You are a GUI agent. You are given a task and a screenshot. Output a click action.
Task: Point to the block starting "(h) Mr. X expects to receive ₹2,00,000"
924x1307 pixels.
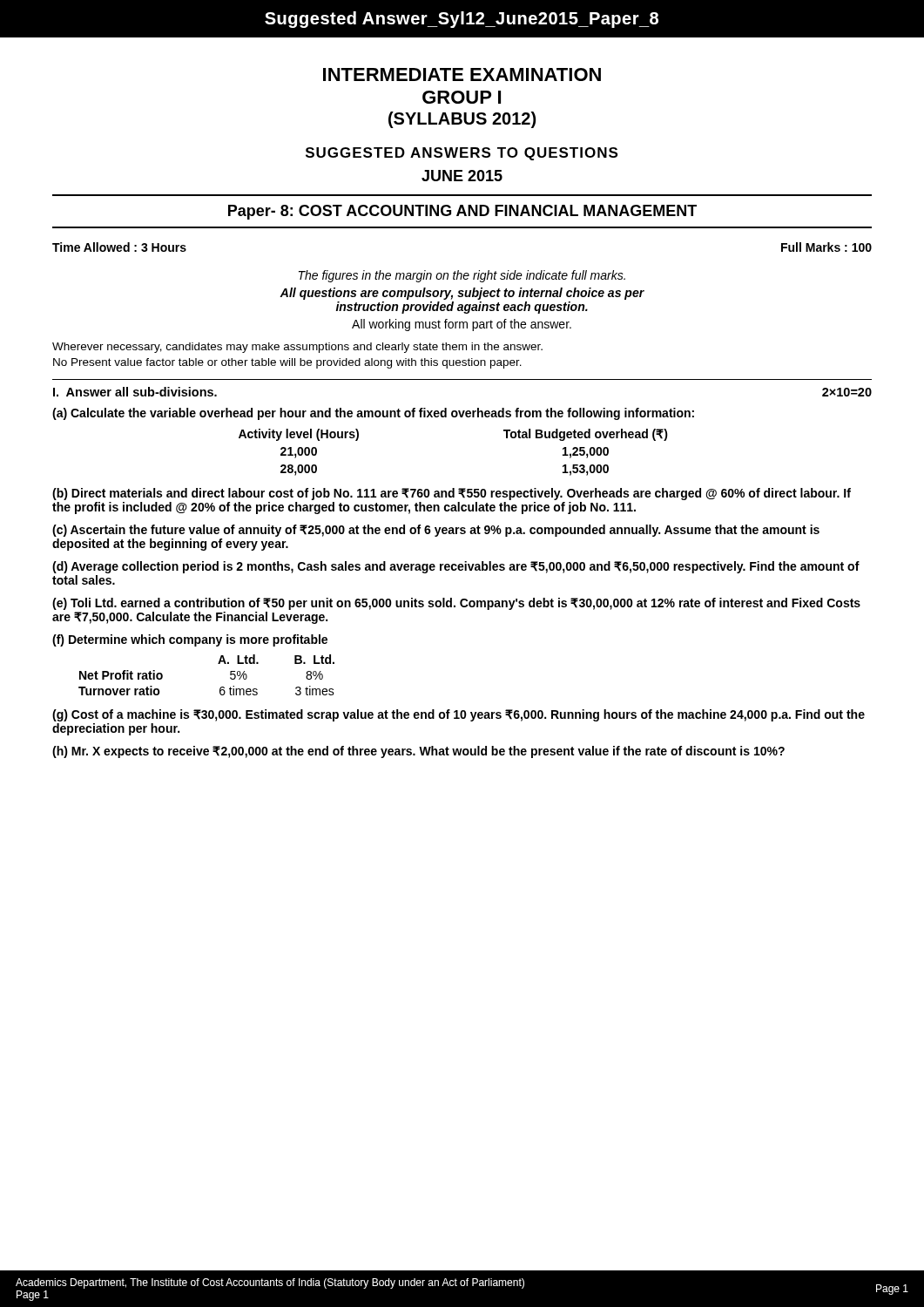[419, 751]
